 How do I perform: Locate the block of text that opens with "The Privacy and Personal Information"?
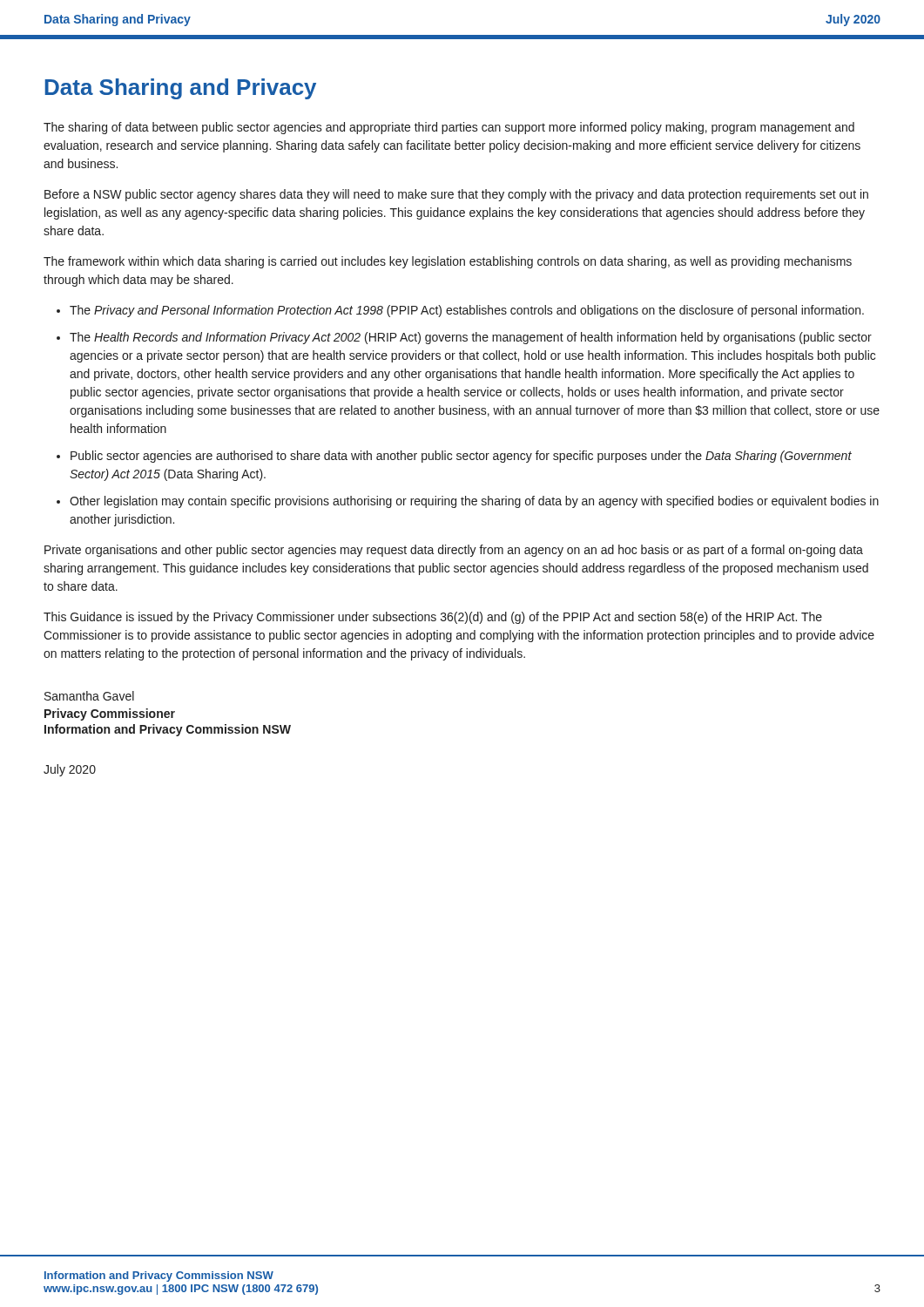tap(467, 310)
